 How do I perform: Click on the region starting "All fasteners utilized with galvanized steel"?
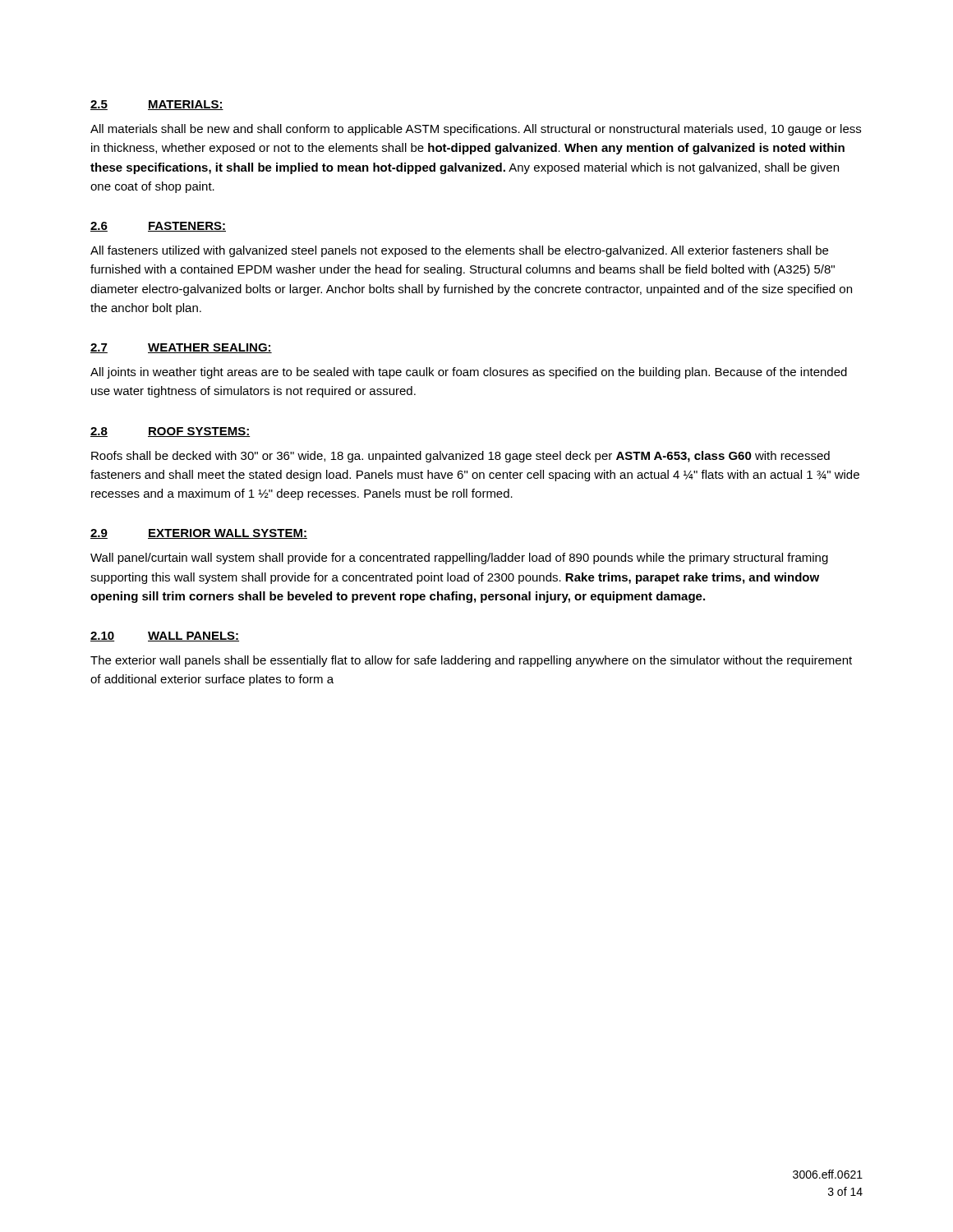tap(472, 279)
